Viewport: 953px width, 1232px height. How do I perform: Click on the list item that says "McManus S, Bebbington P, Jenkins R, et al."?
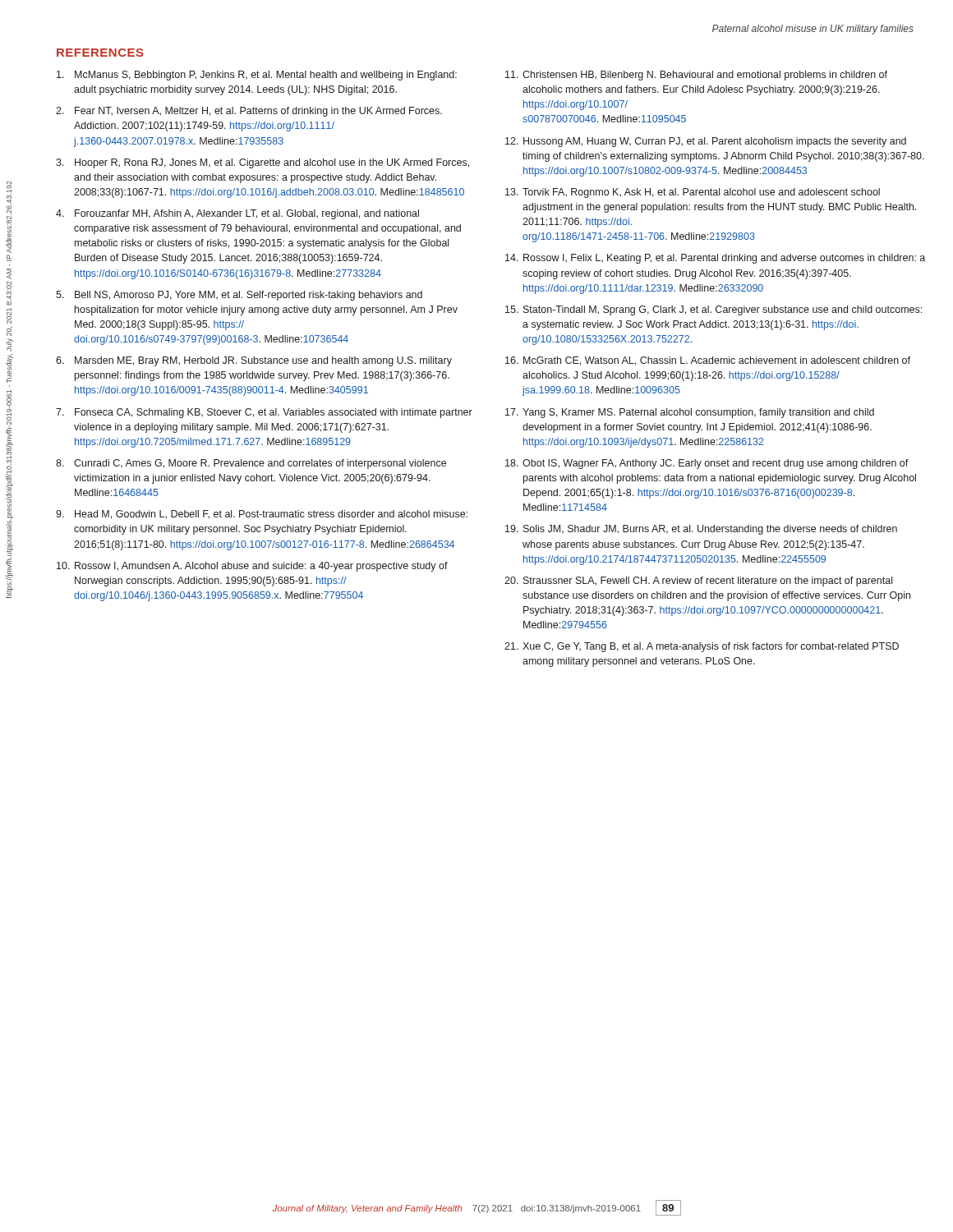(x=267, y=82)
